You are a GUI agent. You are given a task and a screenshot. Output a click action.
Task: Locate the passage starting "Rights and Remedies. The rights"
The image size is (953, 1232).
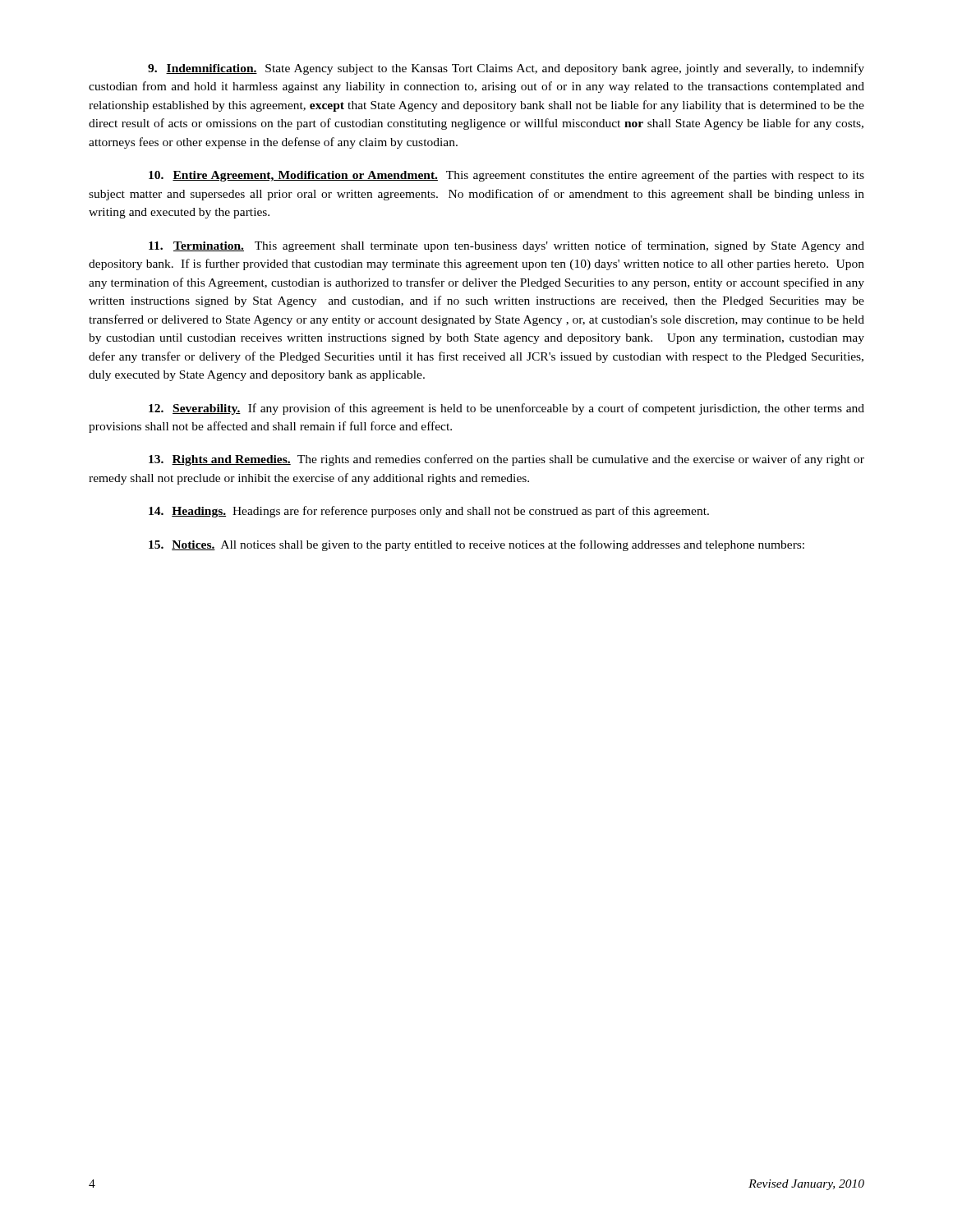pos(476,468)
